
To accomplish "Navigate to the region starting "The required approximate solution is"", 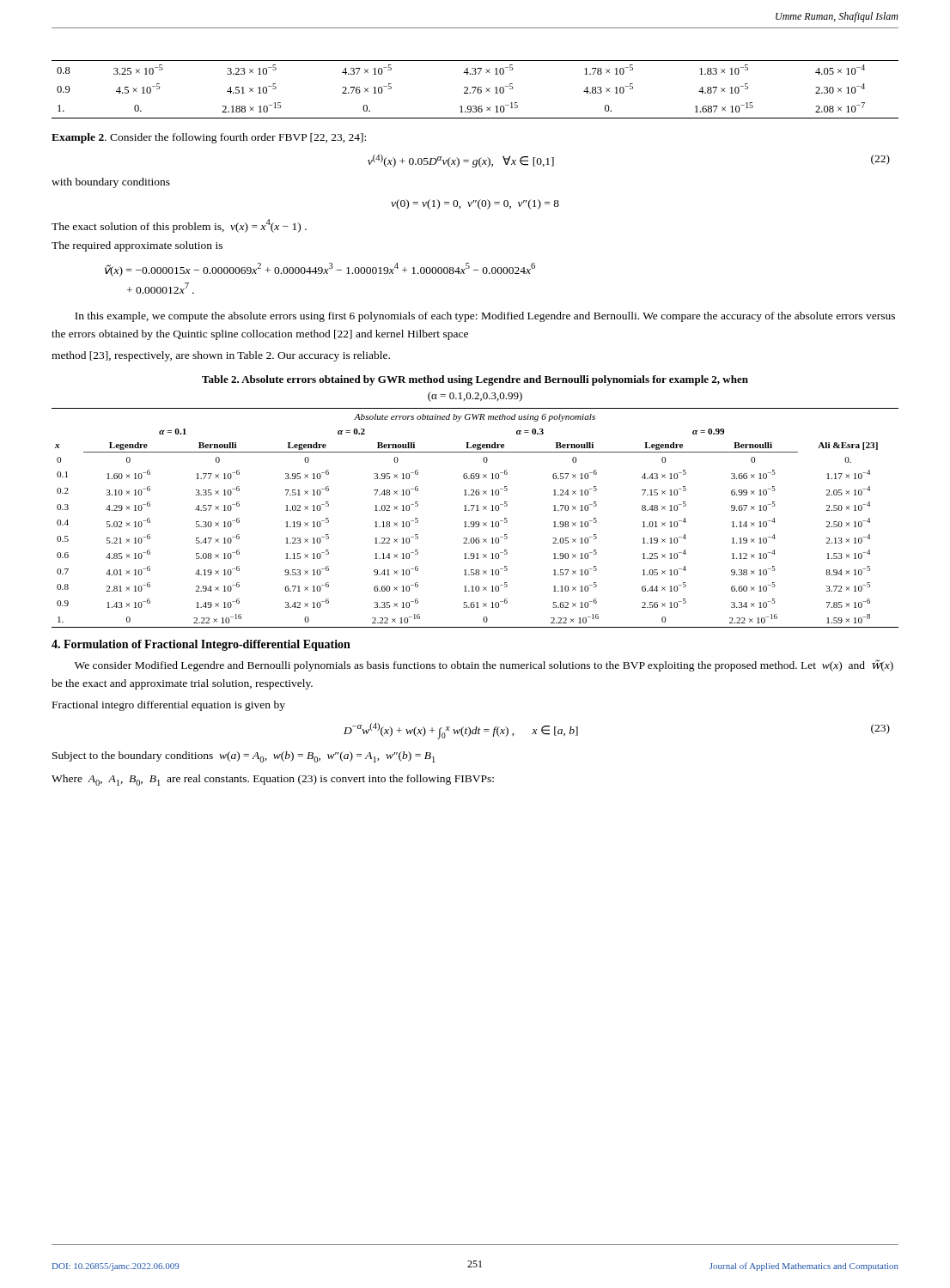I will [137, 245].
